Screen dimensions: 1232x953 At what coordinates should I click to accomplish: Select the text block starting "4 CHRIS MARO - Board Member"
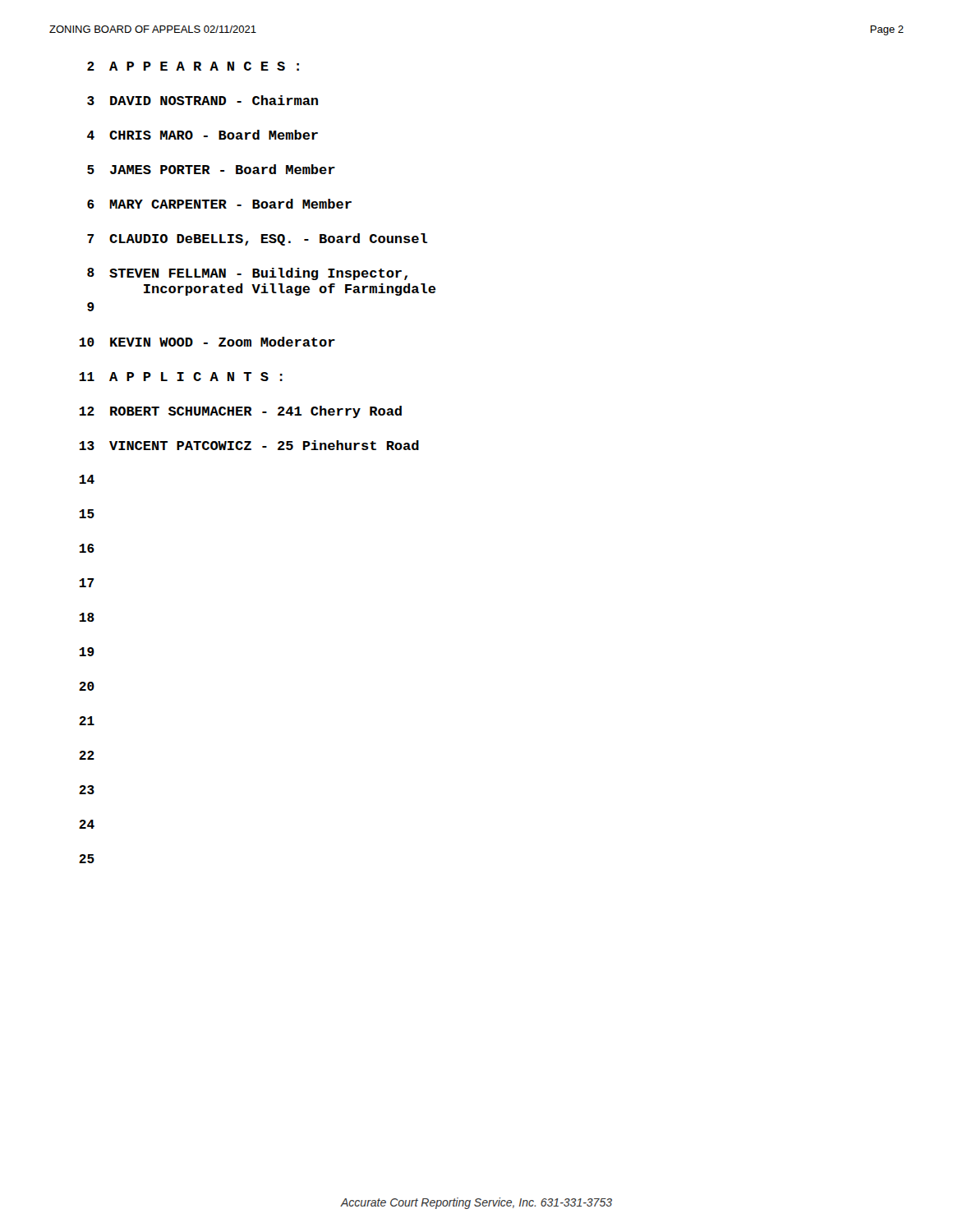[x=184, y=136]
